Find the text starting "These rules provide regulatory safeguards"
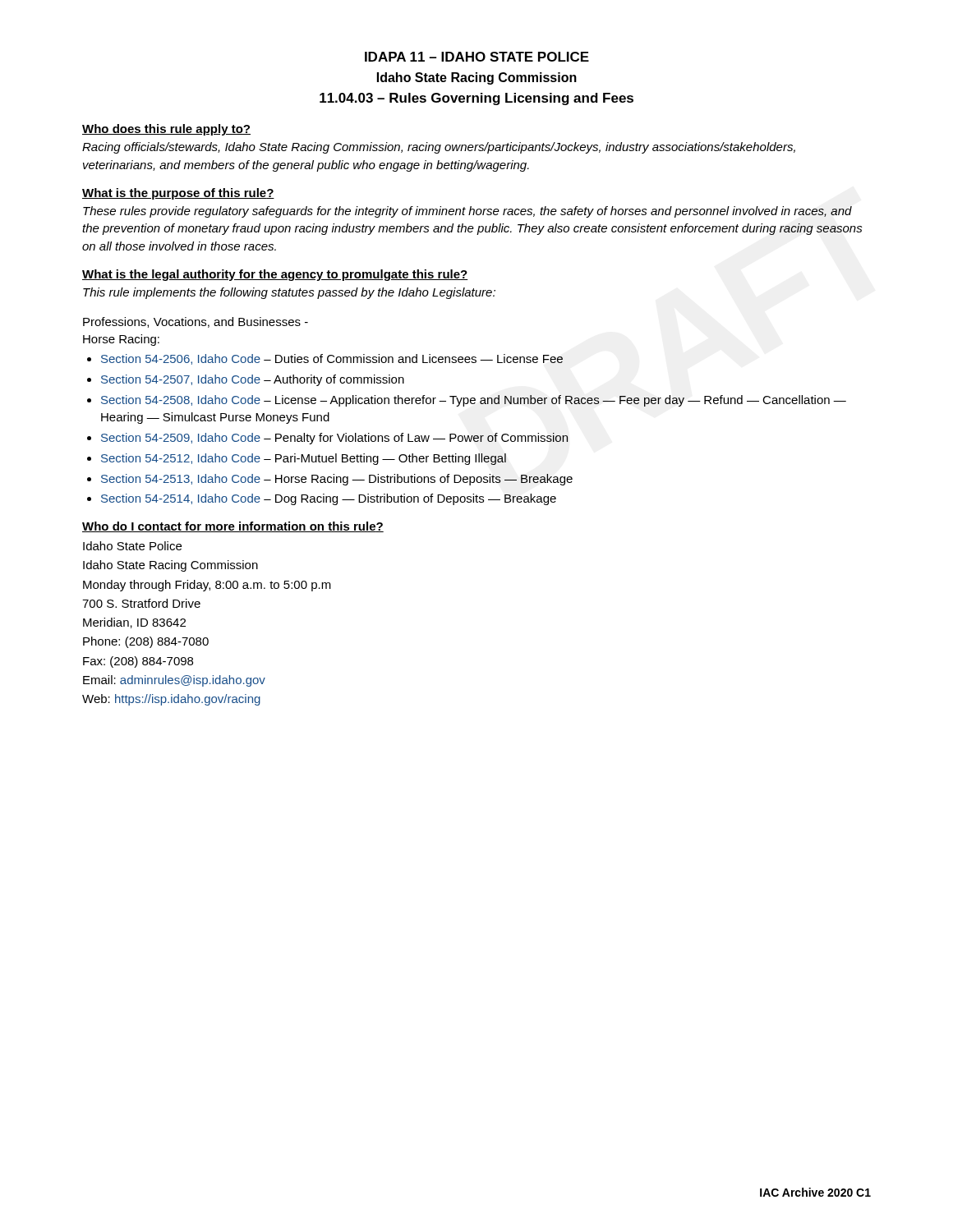 point(472,228)
